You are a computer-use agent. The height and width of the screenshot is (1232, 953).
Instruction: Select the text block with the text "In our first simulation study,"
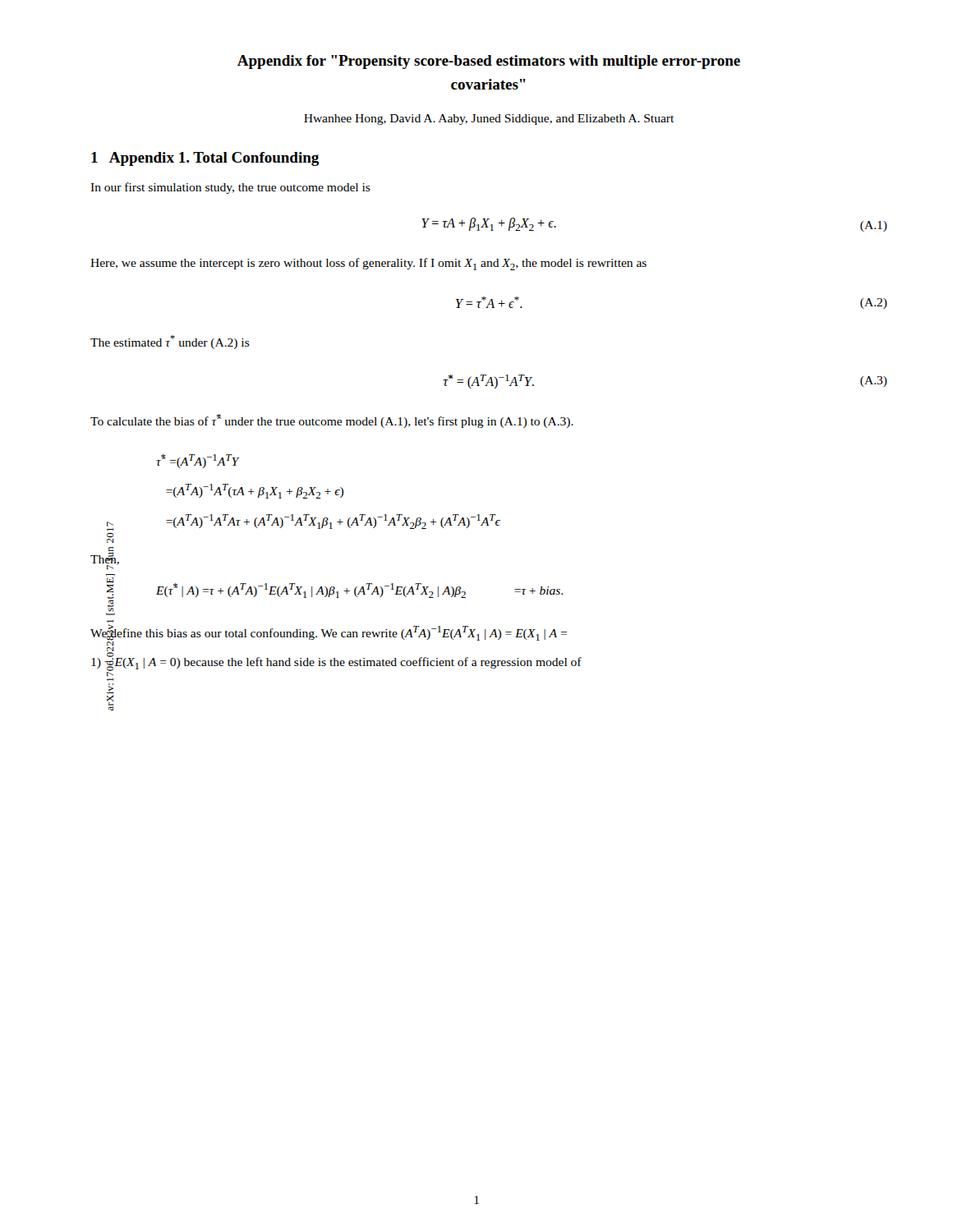point(230,187)
